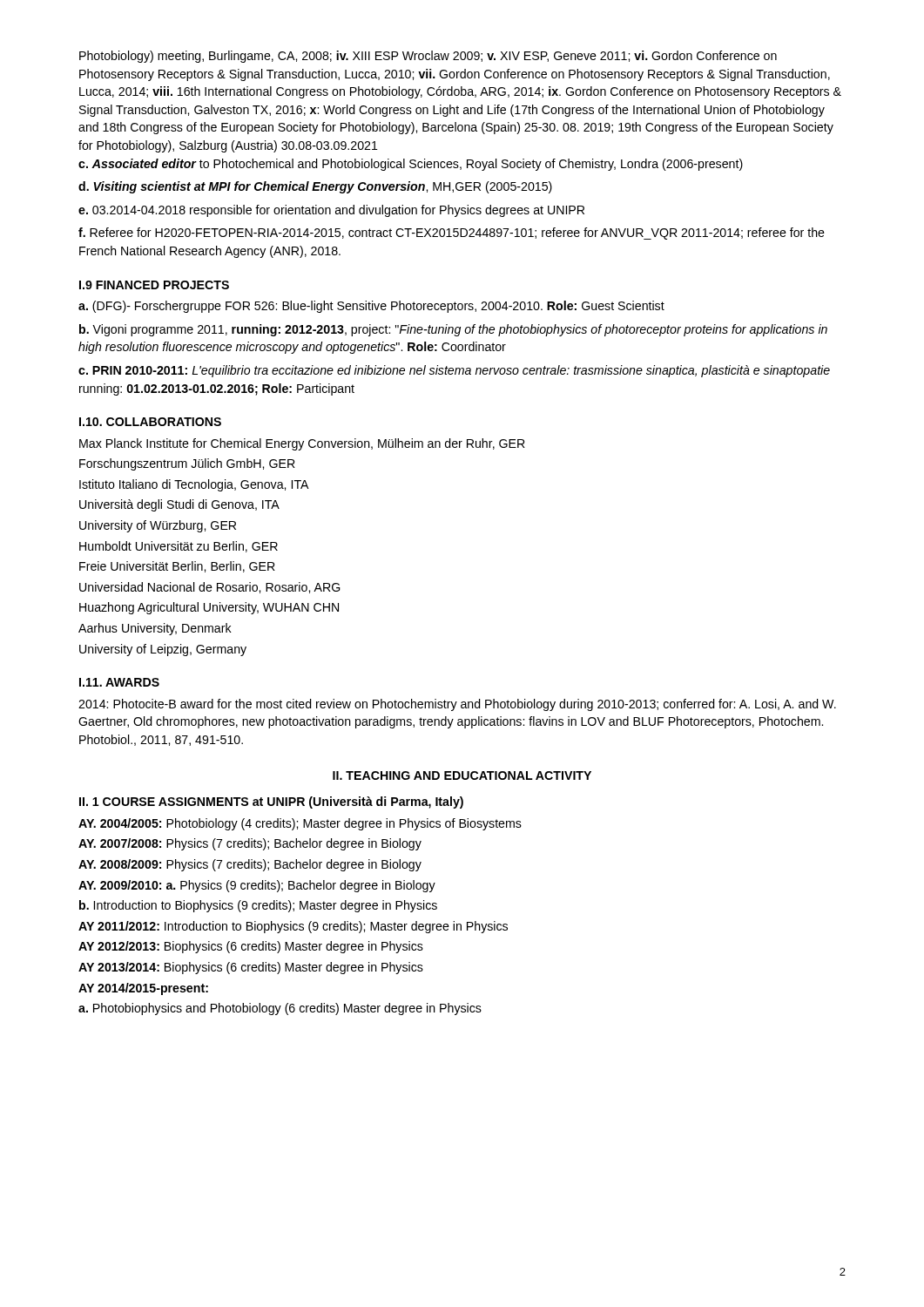Click the passage that begins "c. PRIN 2010-2011: L'equilibrio tra eccitazione ed inibizione"
This screenshot has width=924, height=1307.
454,379
